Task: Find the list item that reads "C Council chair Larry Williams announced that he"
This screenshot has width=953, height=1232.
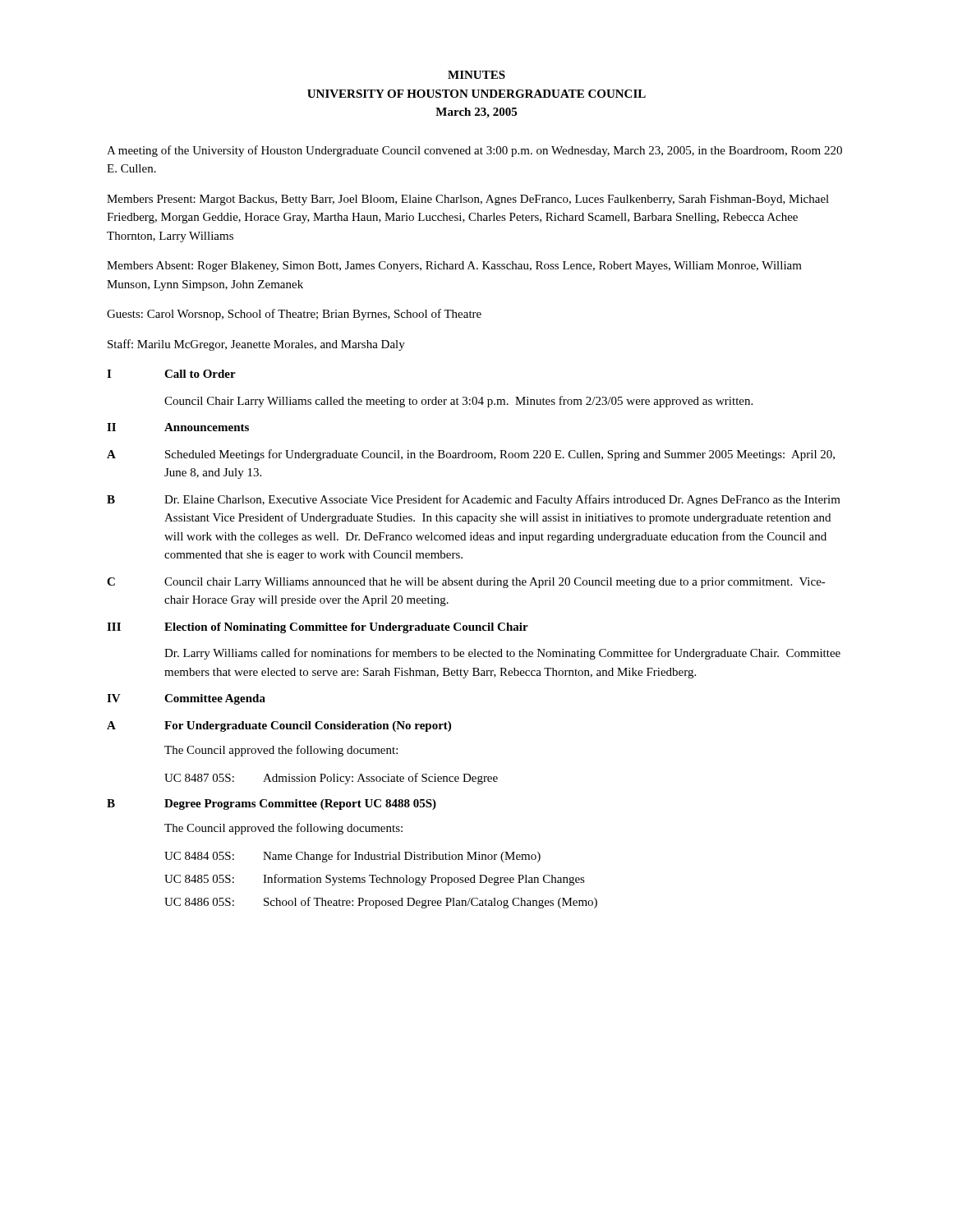Action: 476,590
